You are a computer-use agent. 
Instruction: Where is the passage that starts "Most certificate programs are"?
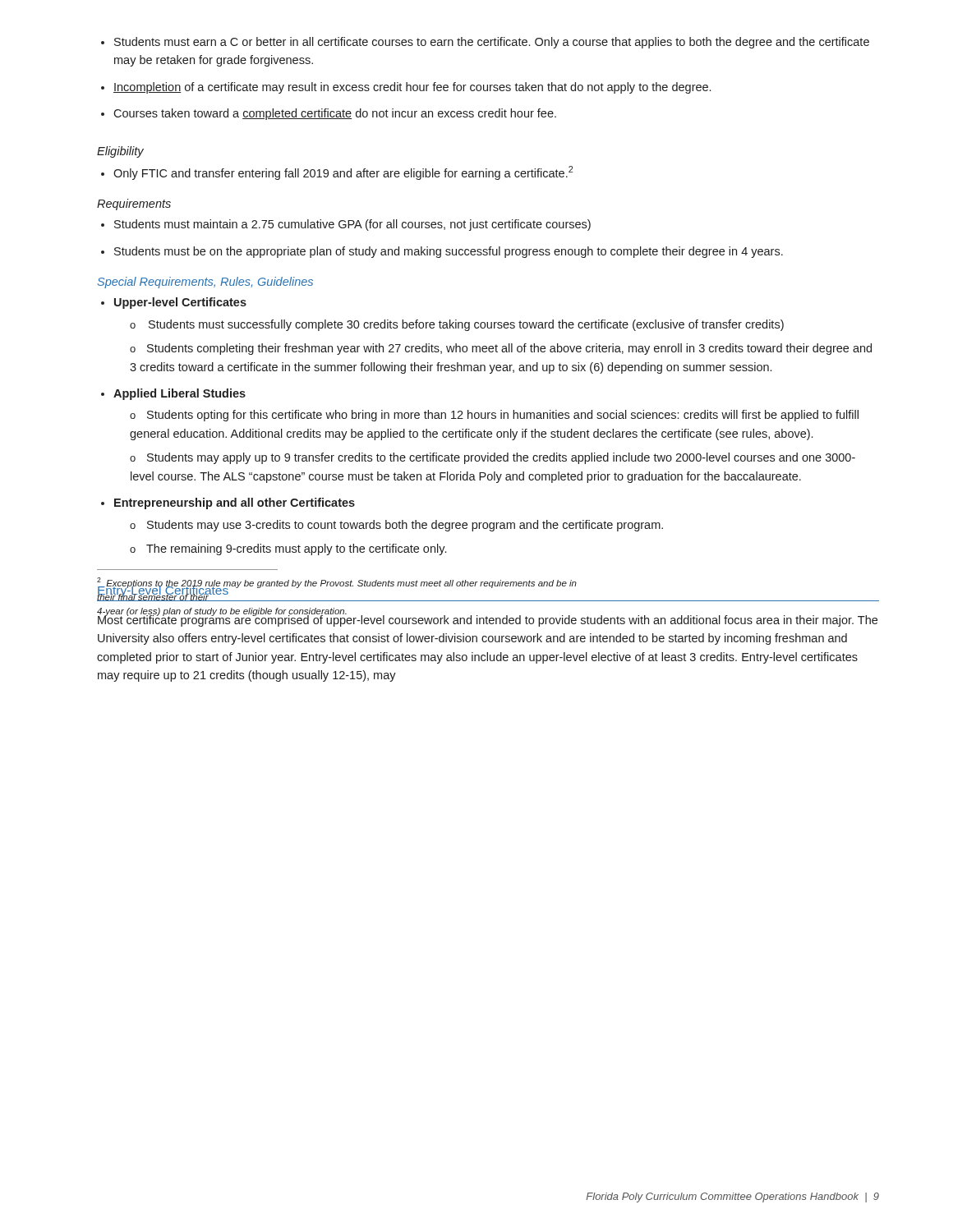pyautogui.click(x=488, y=648)
